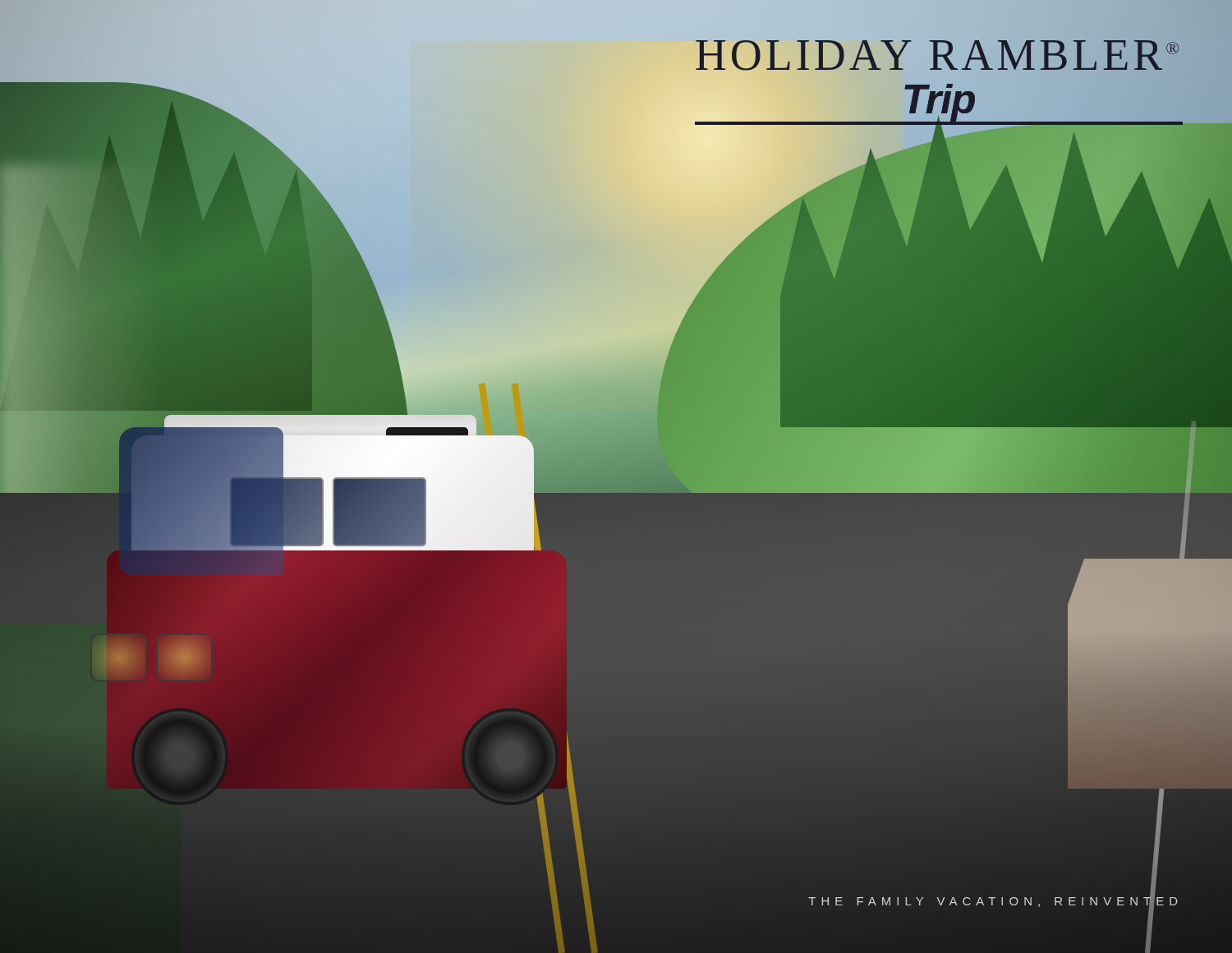This screenshot has height=953, width=1232.
Task: Find the photo
Action: coord(616,476)
